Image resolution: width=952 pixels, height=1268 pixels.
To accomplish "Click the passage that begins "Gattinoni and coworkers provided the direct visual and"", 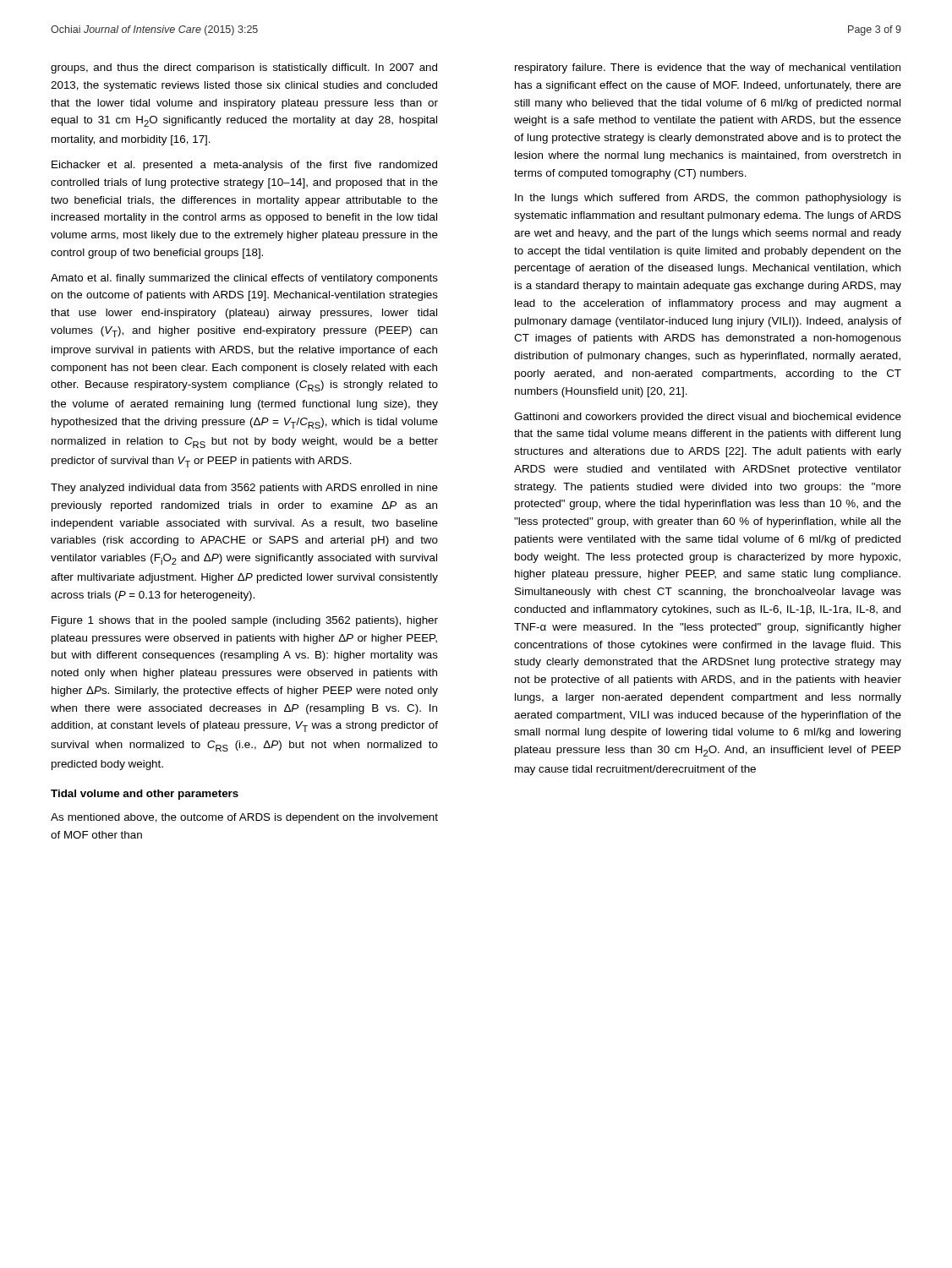I will coord(708,593).
